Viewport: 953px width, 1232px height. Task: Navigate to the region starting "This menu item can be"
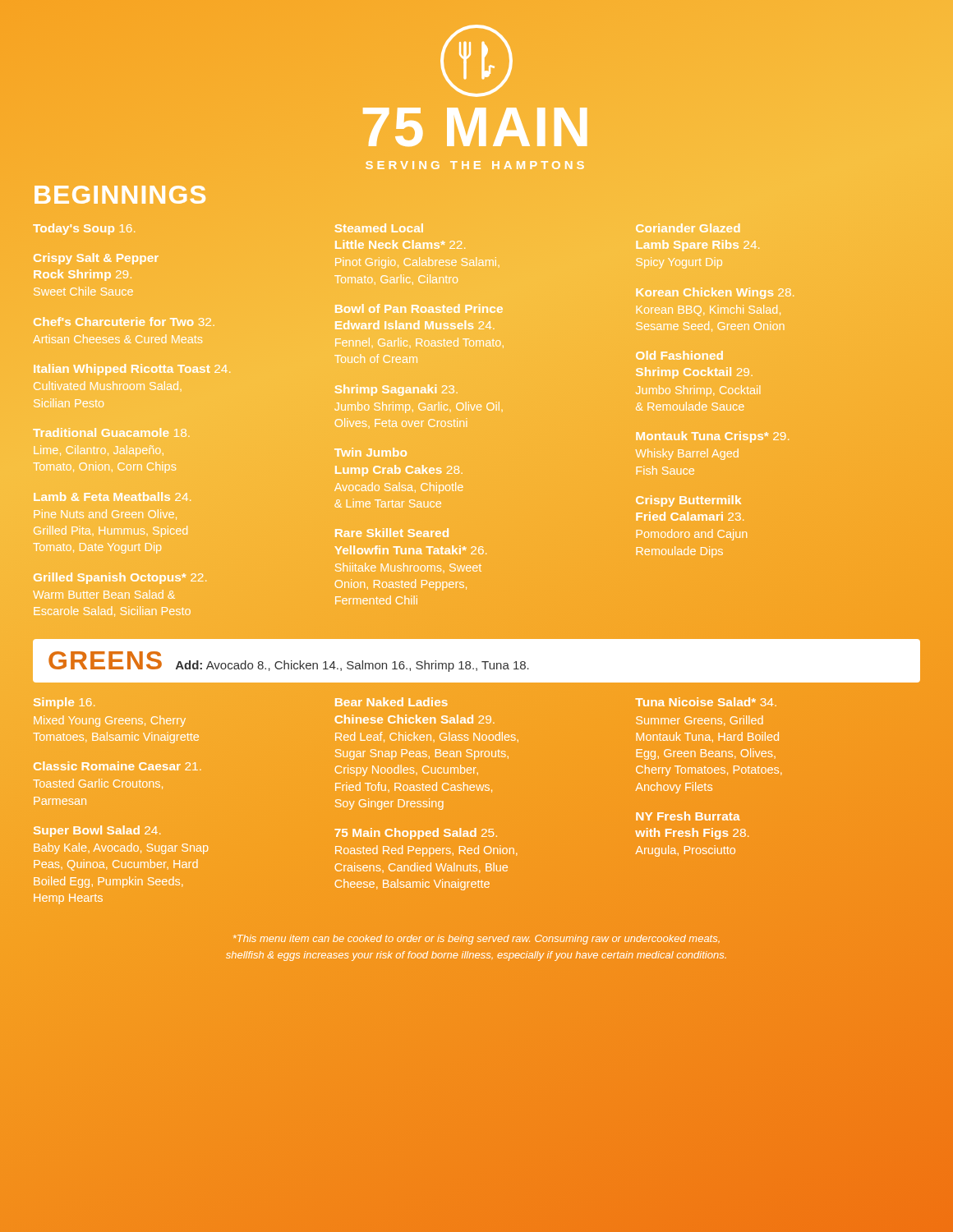tap(476, 947)
